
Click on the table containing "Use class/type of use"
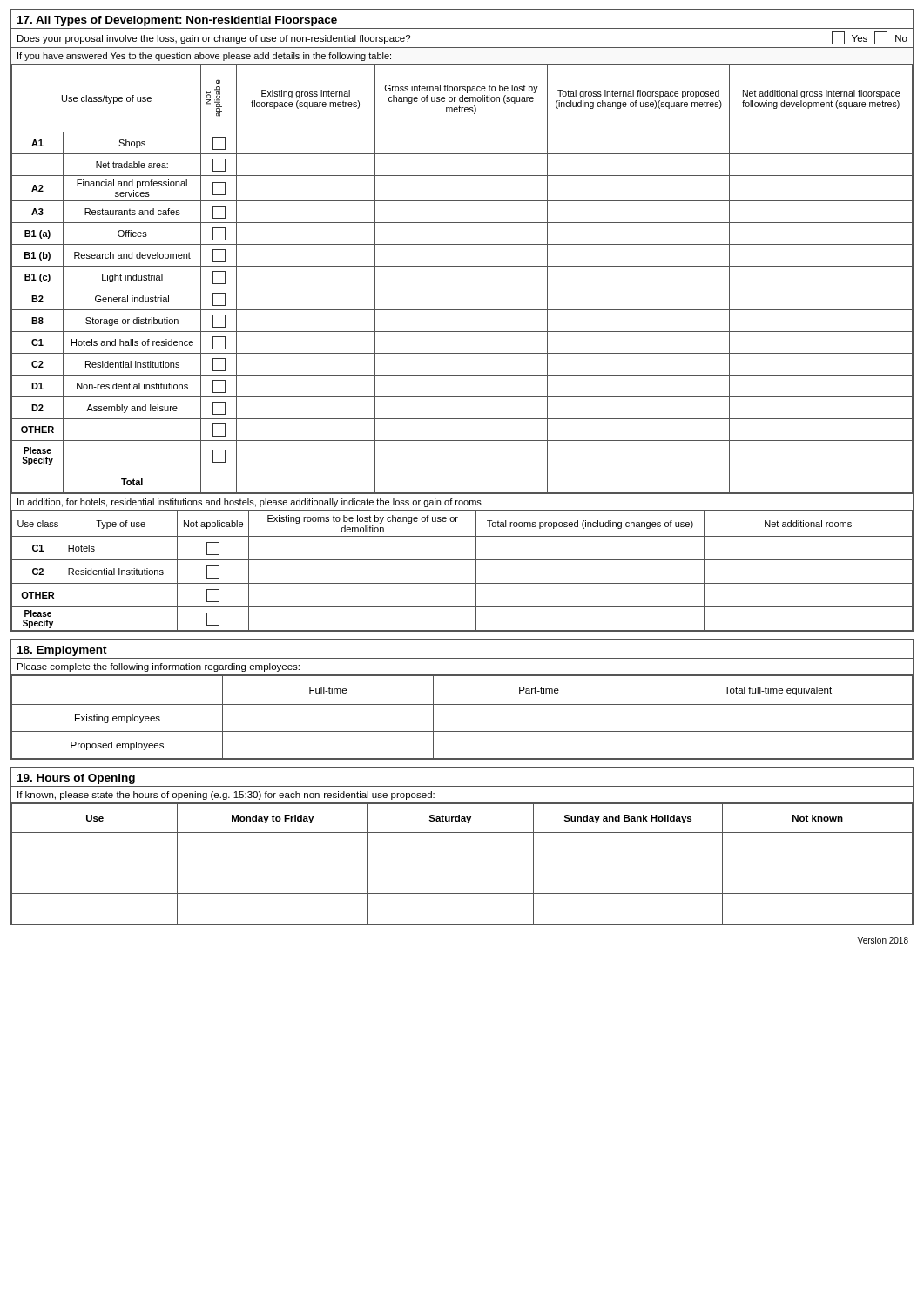[462, 320]
